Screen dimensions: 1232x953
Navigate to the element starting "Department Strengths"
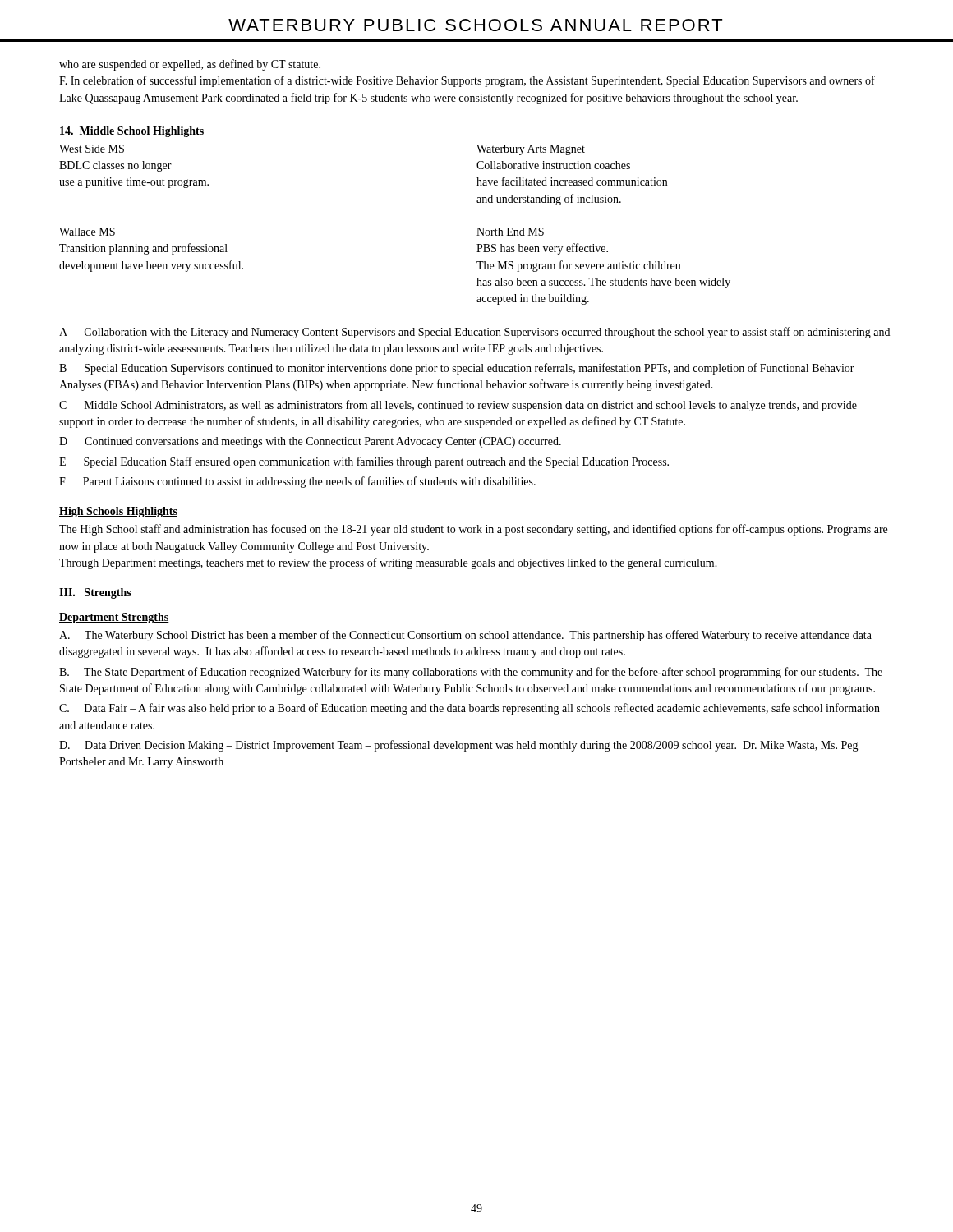click(x=114, y=617)
